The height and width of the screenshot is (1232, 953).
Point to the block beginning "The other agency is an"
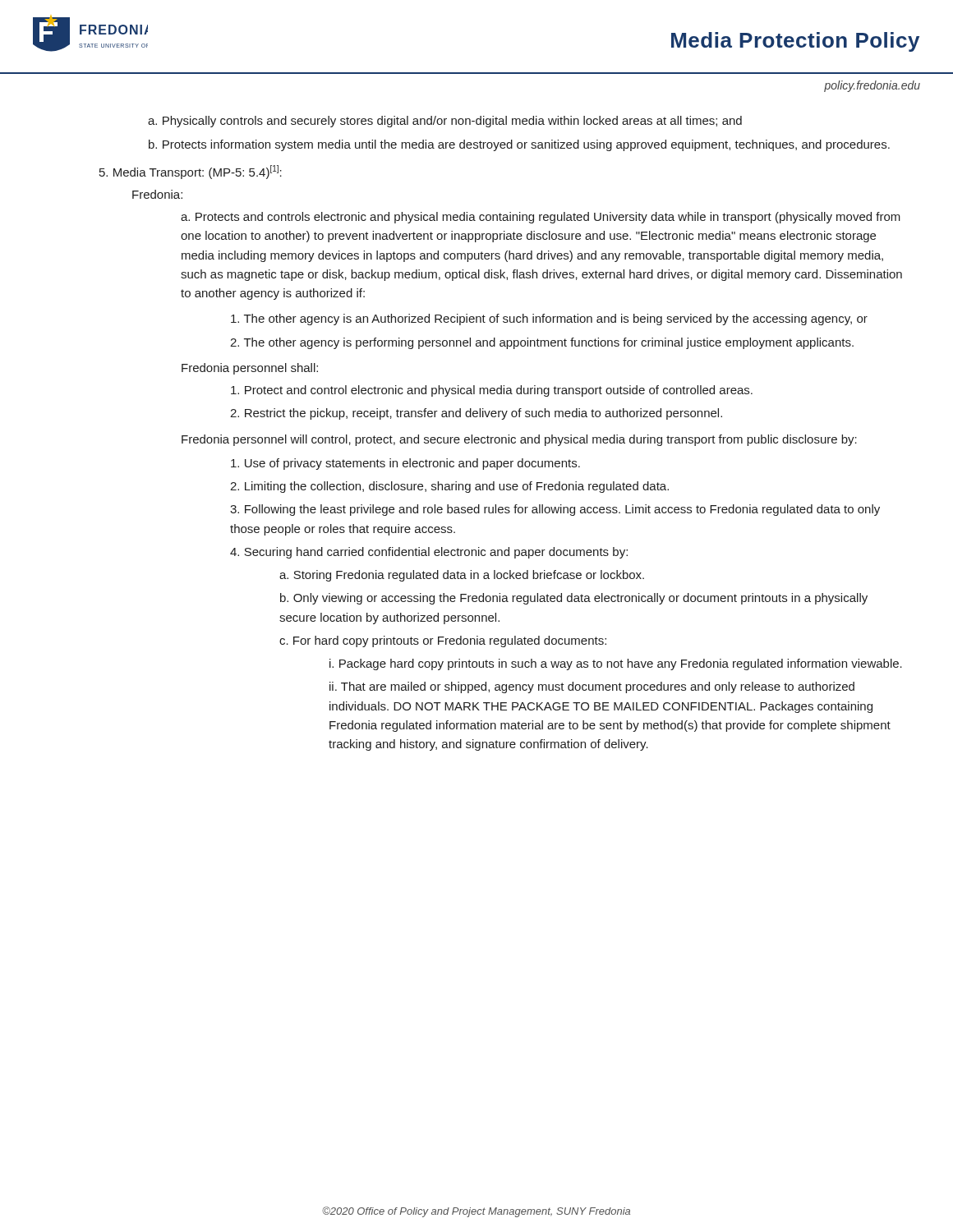click(549, 318)
